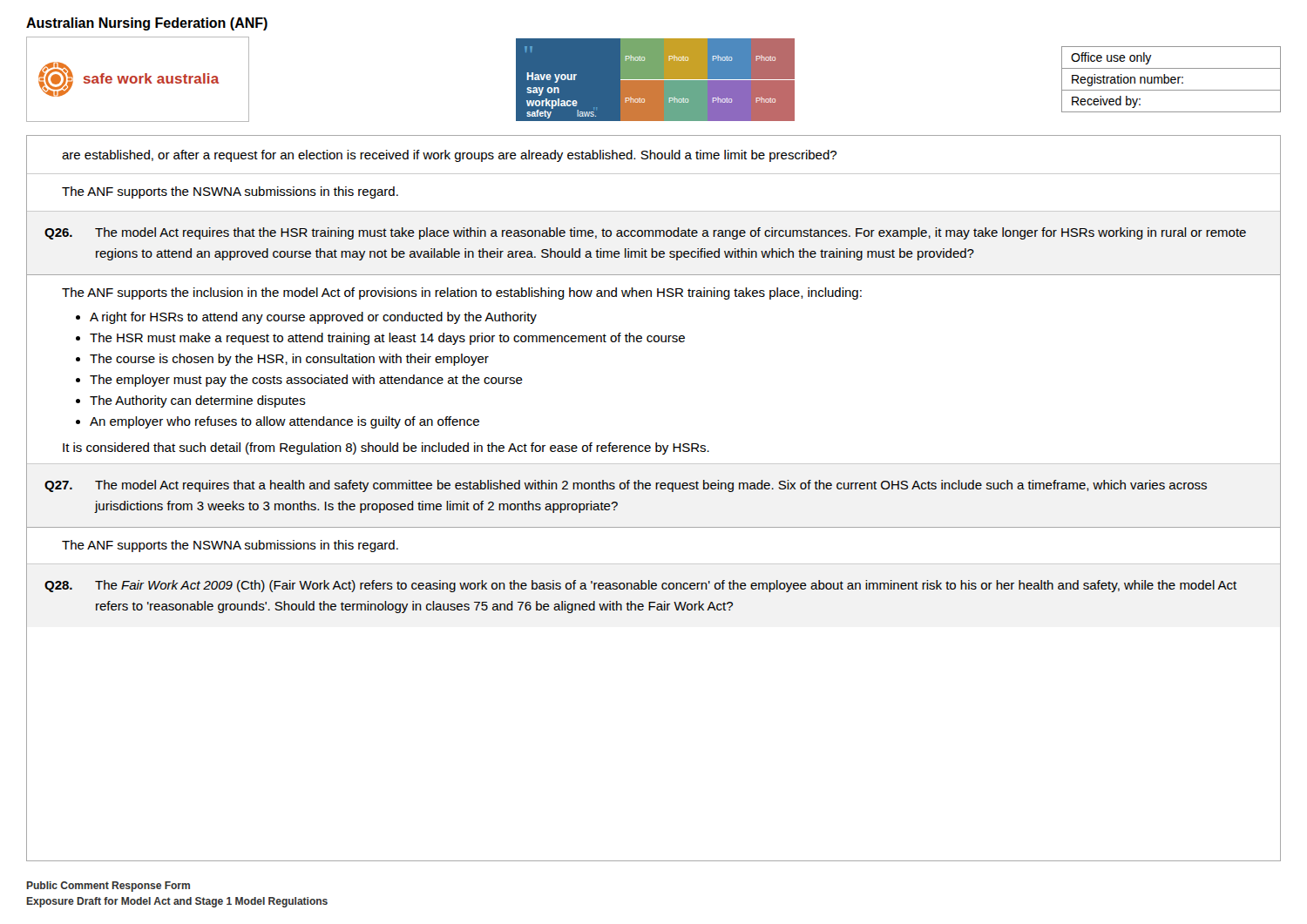Locate the block of text that opens with "are established, or after a"

(449, 155)
